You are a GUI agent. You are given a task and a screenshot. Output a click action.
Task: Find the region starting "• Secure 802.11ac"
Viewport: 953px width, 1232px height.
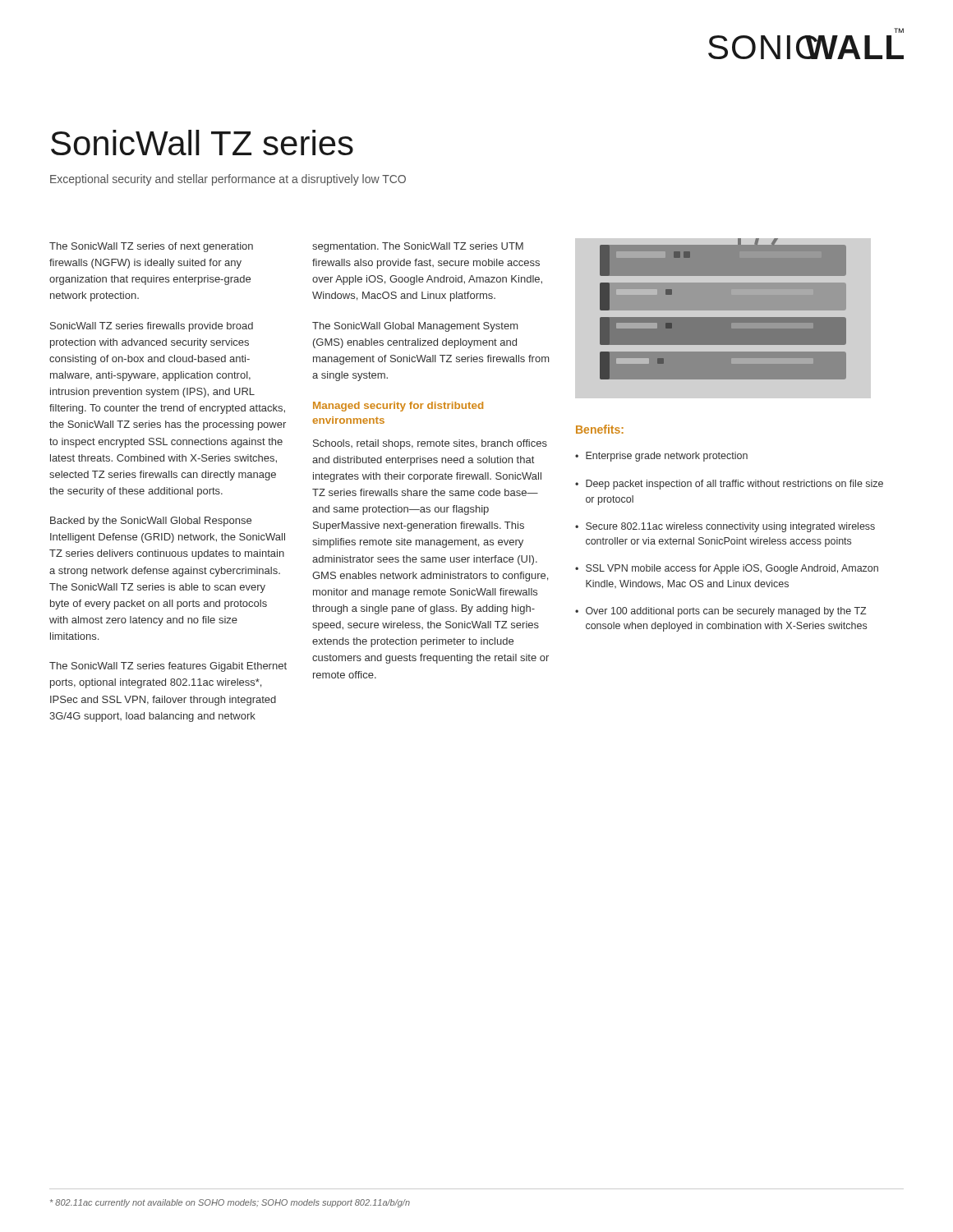731,534
